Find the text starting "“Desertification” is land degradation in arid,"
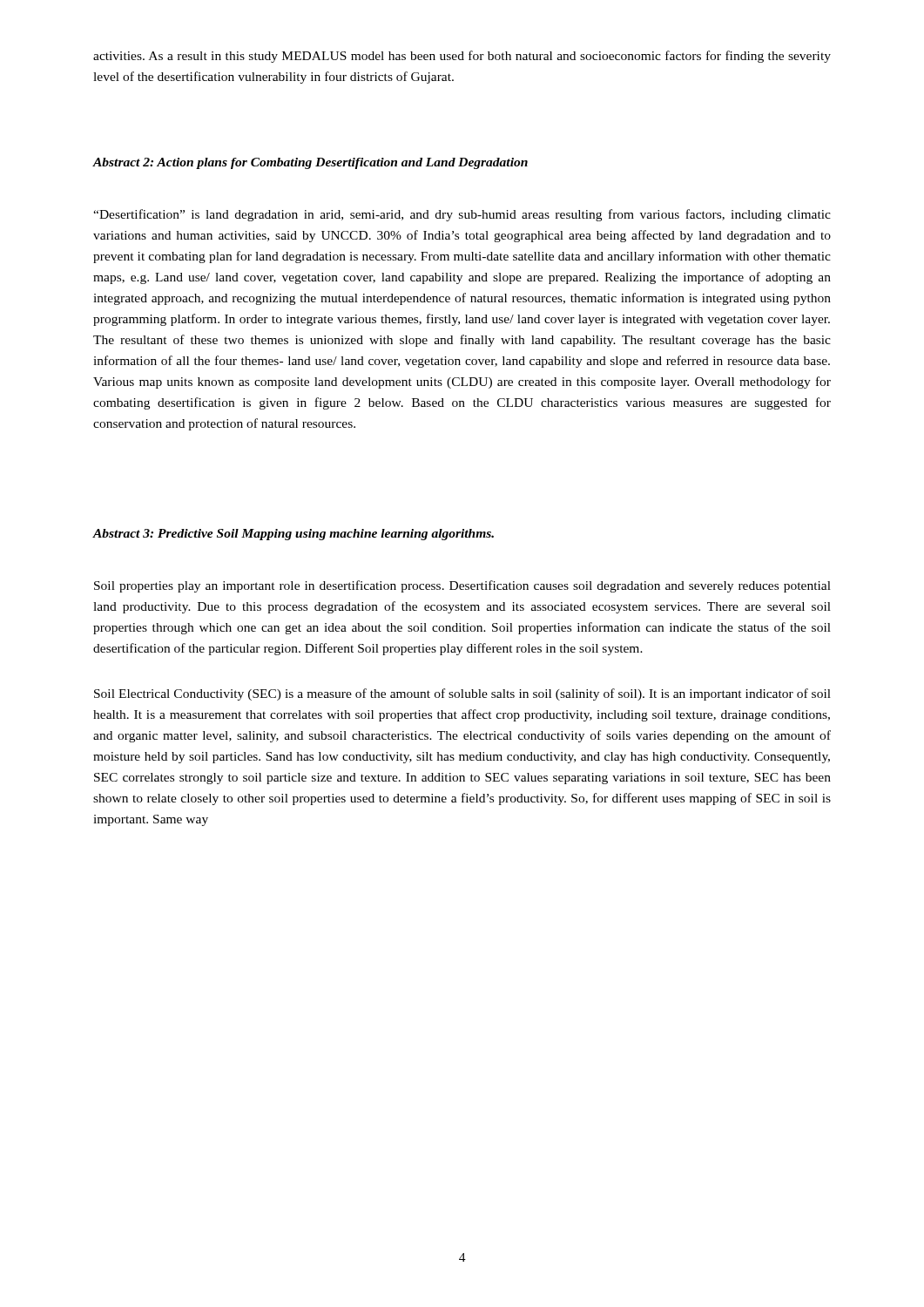Viewport: 924px width, 1307px height. coord(462,319)
